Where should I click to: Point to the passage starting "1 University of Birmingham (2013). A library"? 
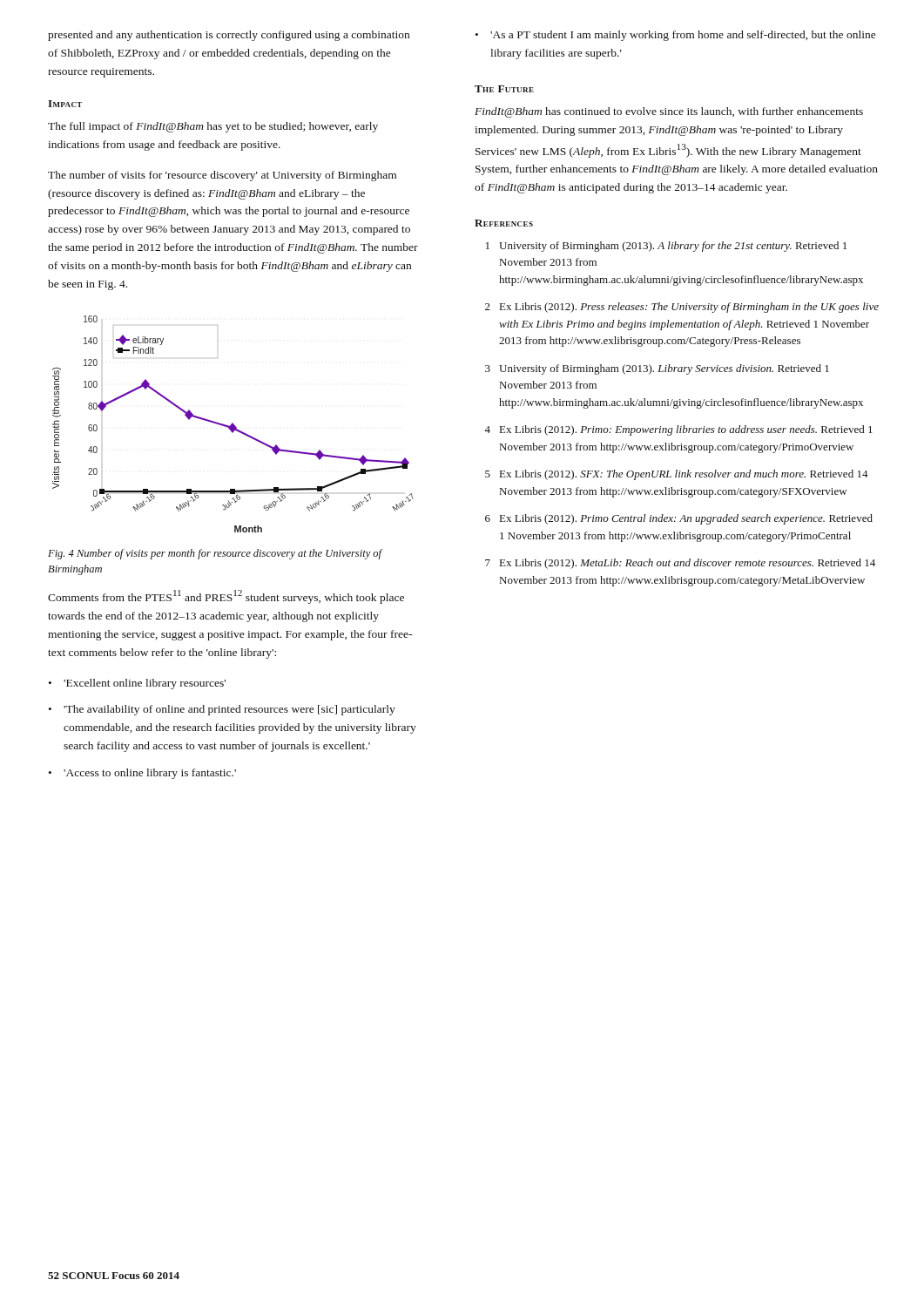(x=666, y=247)
